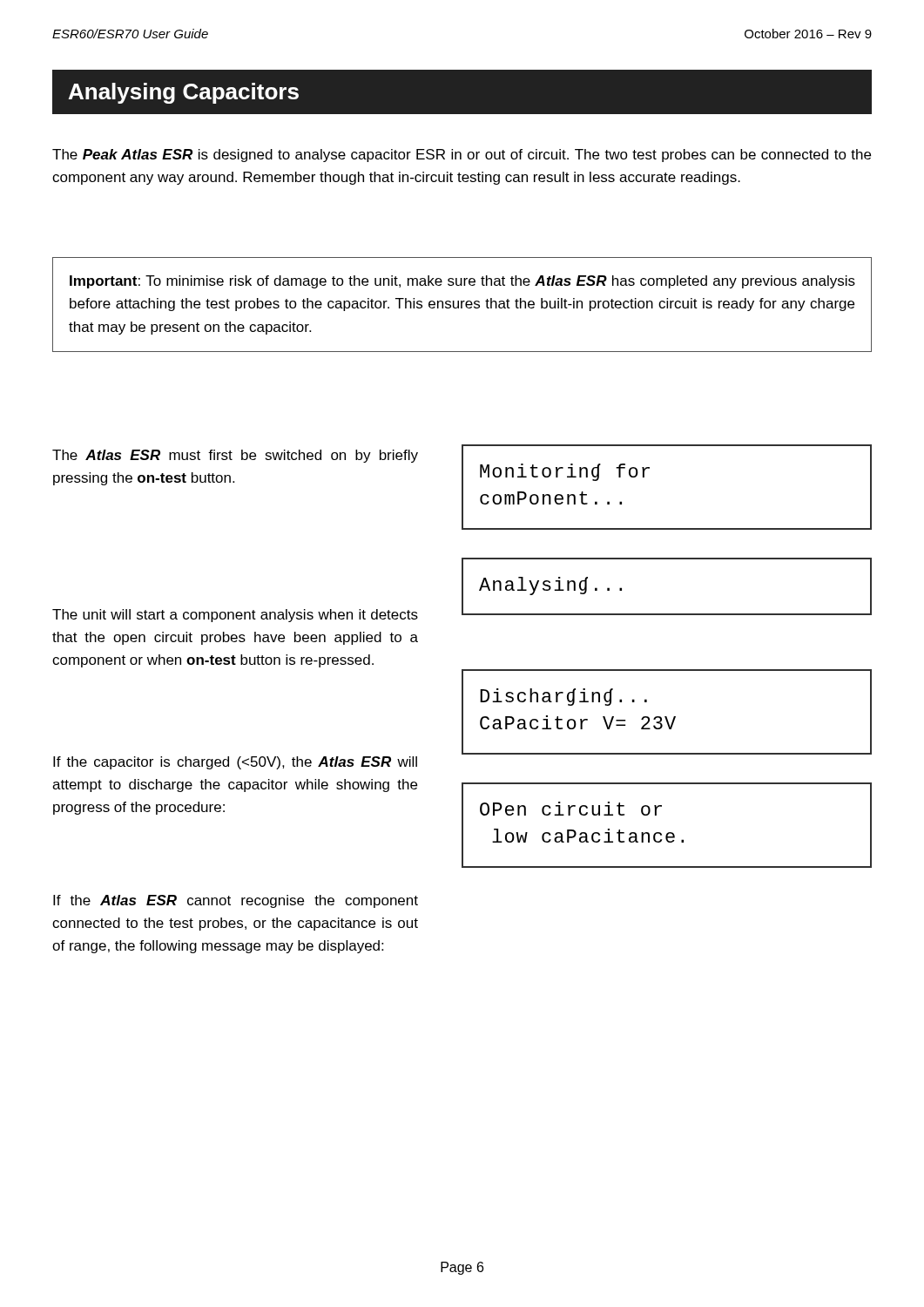Select the block starting "The Peak Atlas"
This screenshot has height=1307, width=924.
point(462,166)
